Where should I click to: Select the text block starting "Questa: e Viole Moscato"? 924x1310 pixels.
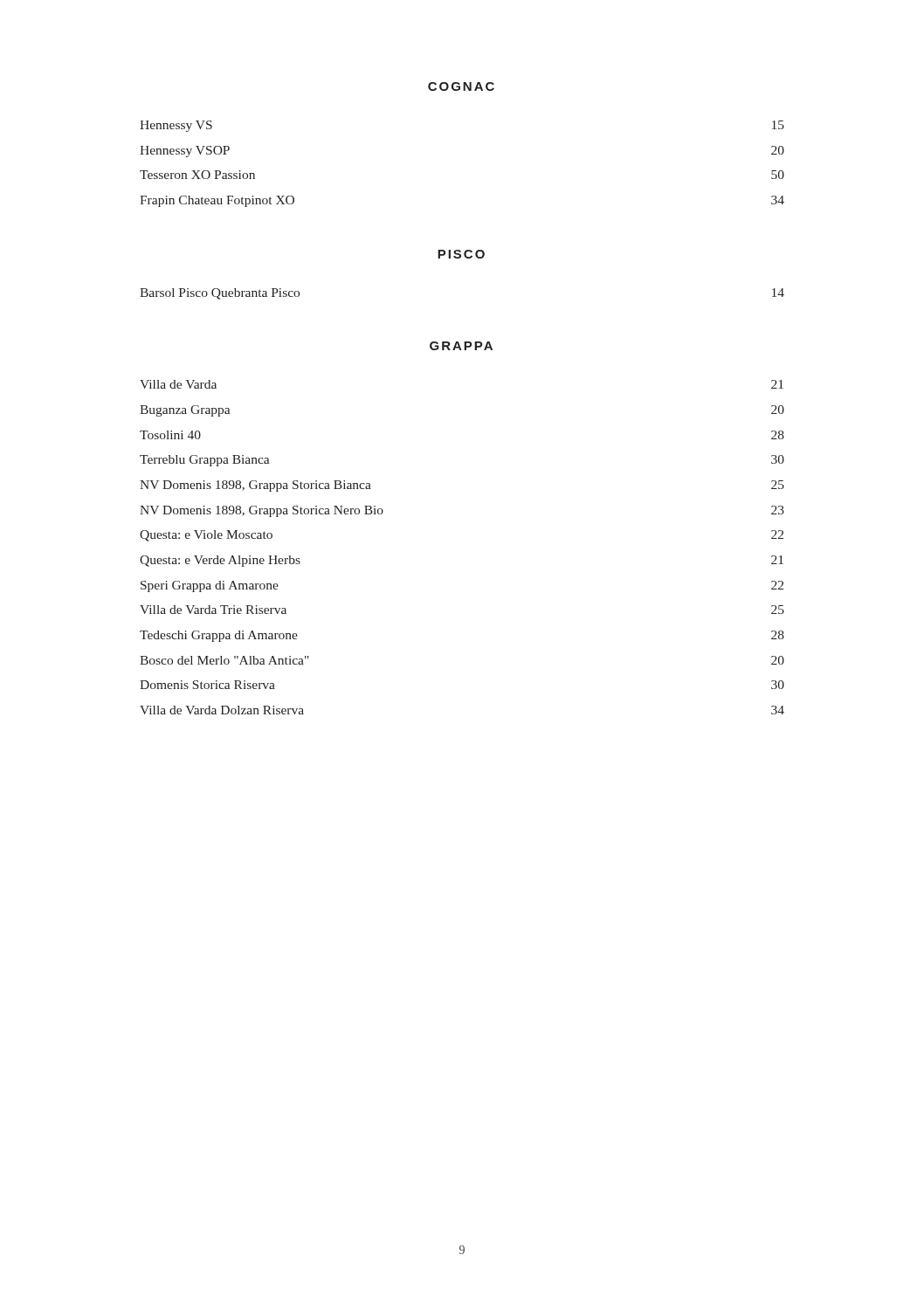pyautogui.click(x=212, y=536)
